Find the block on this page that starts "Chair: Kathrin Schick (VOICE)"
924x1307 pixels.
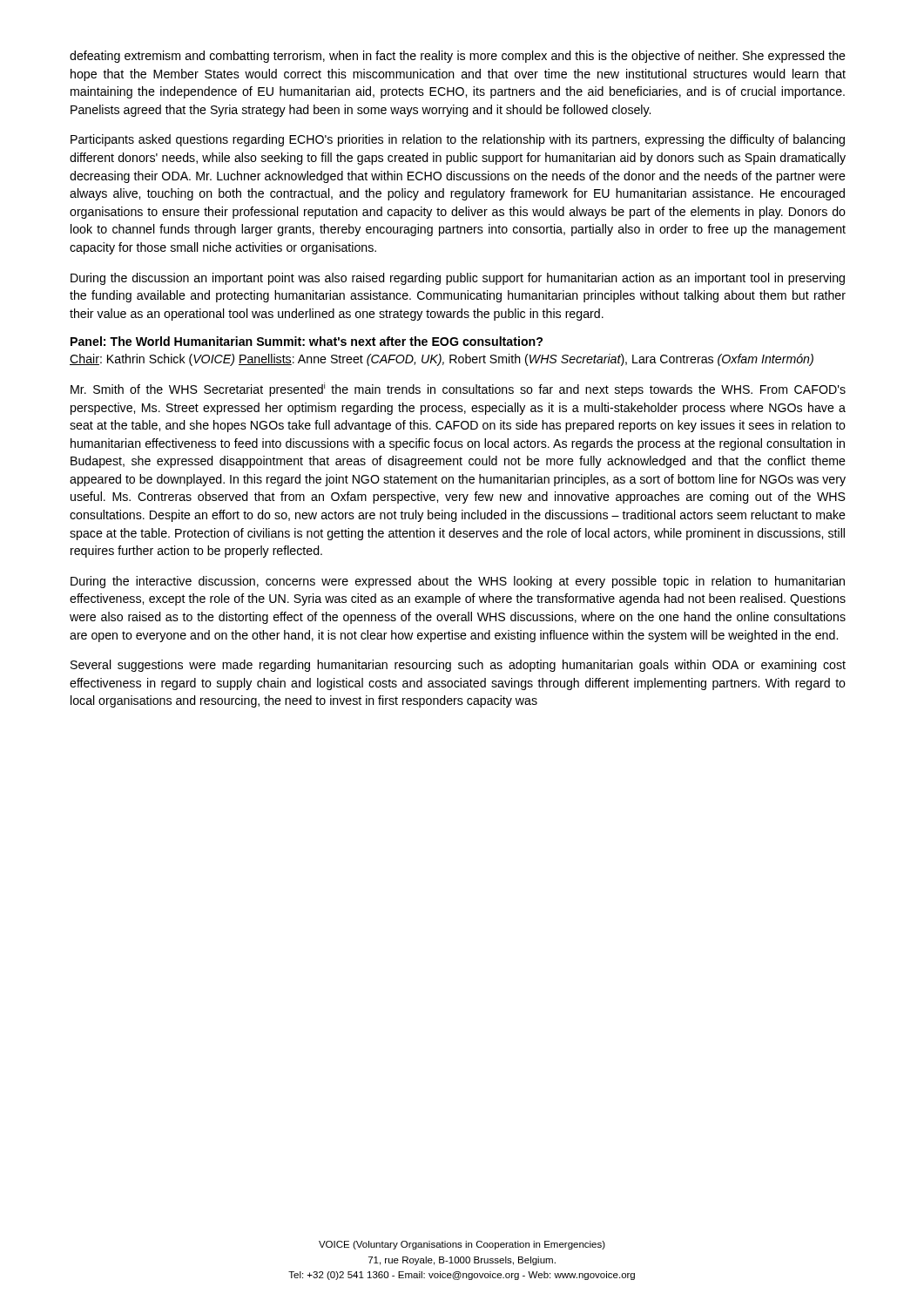click(442, 359)
